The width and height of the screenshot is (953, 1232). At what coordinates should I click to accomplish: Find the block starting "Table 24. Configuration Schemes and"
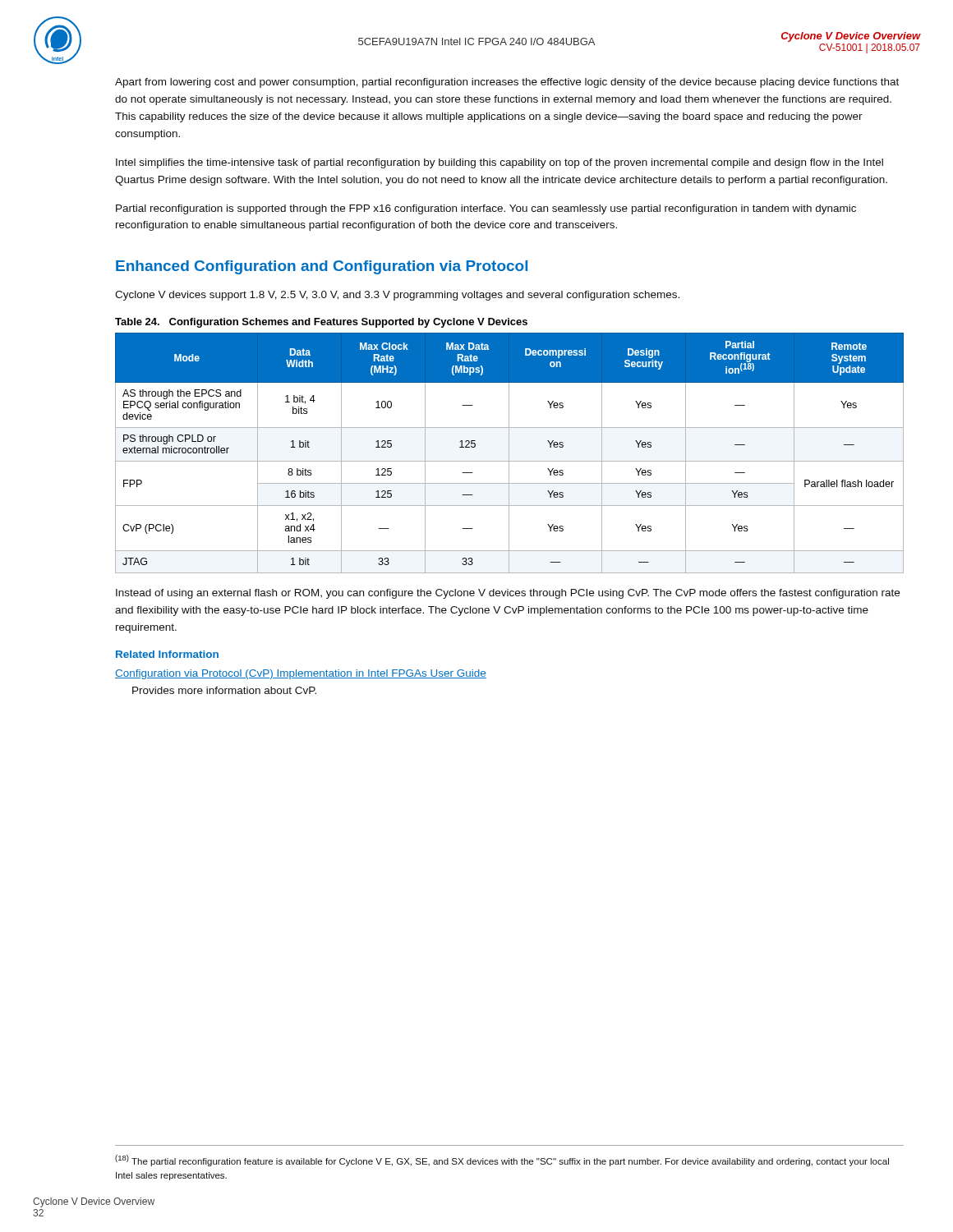click(321, 322)
